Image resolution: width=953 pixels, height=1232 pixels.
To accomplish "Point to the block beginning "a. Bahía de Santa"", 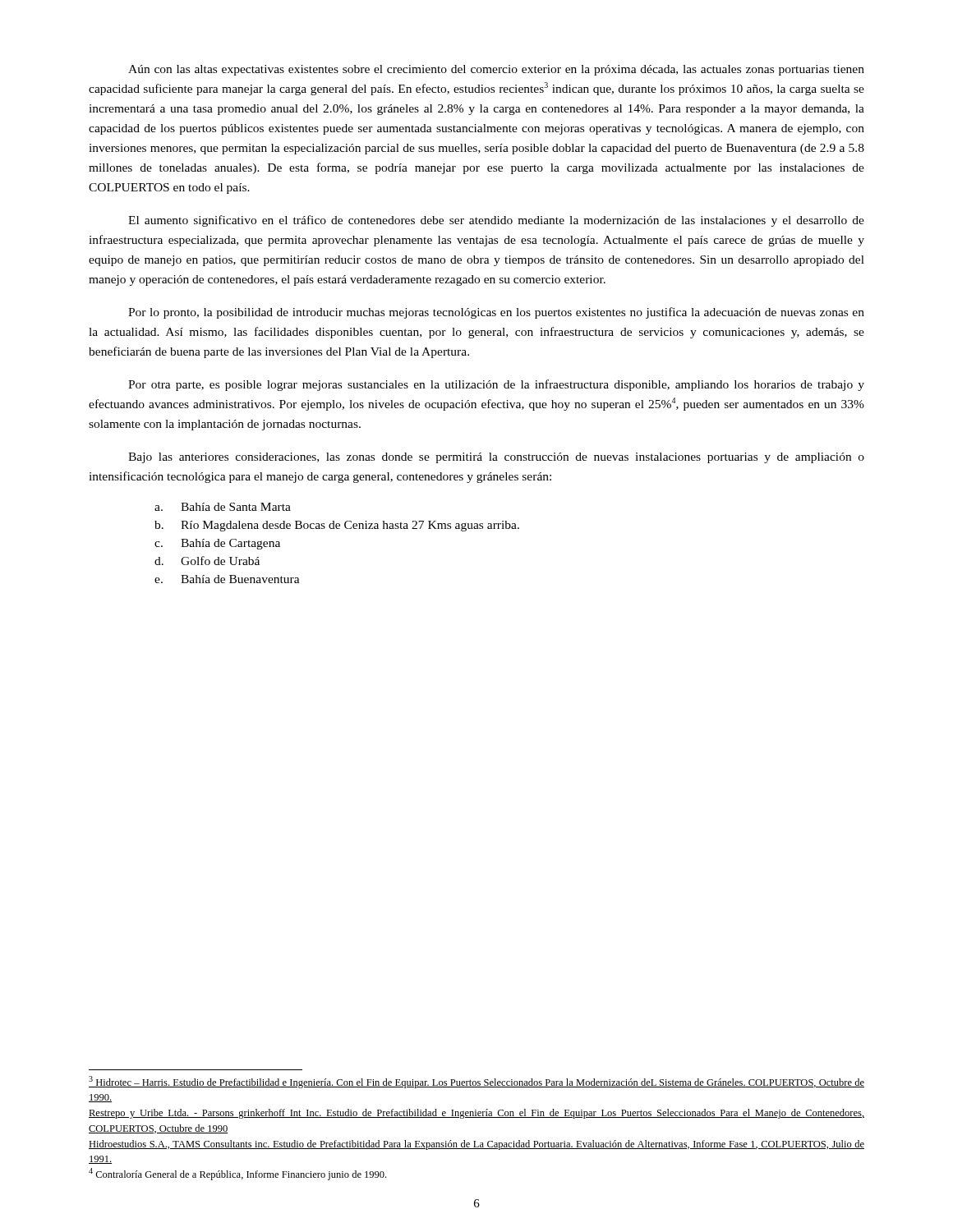I will (x=223, y=507).
